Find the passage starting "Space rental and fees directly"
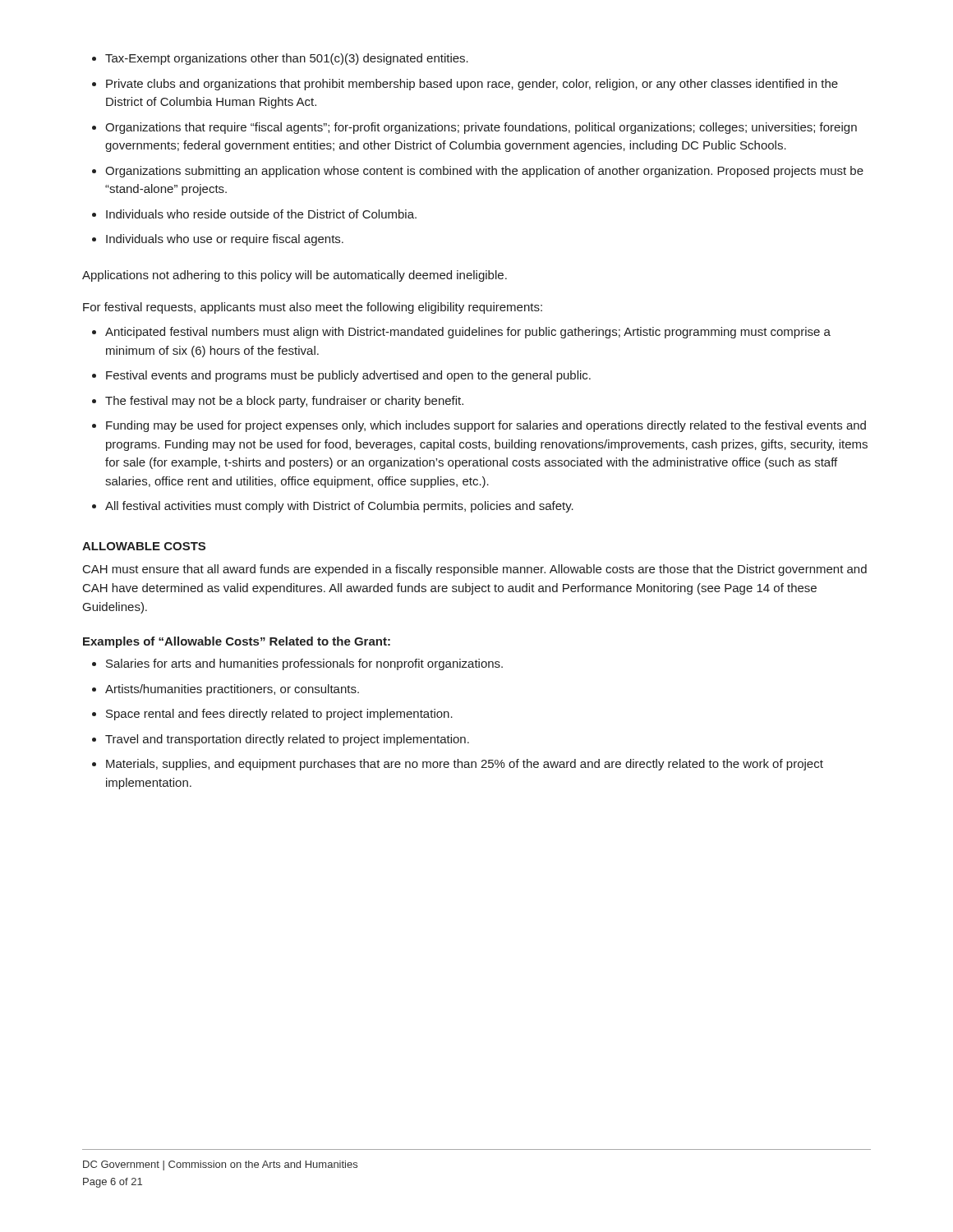 pyautogui.click(x=272, y=715)
